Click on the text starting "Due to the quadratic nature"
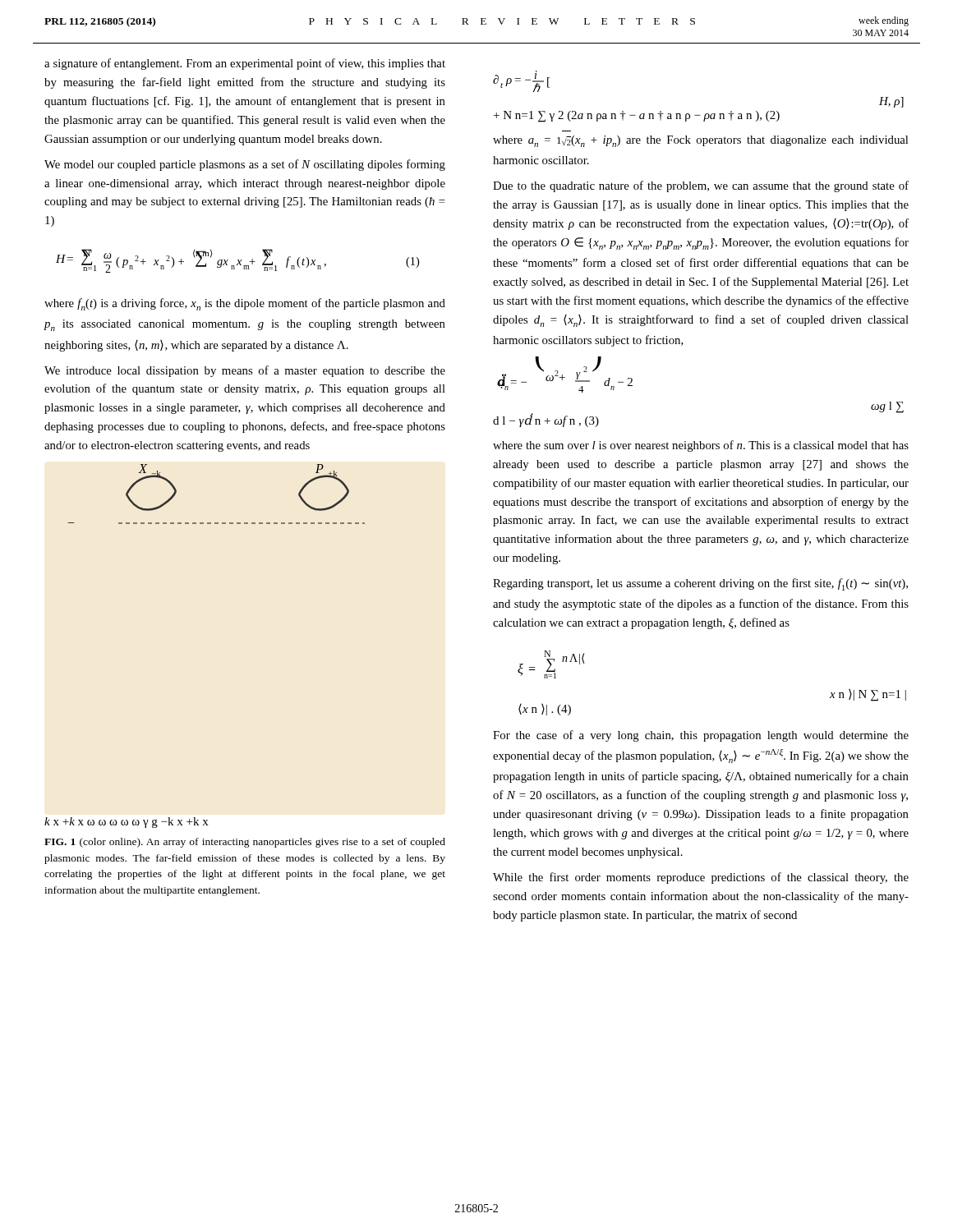Viewport: 953px width, 1232px height. pos(701,263)
